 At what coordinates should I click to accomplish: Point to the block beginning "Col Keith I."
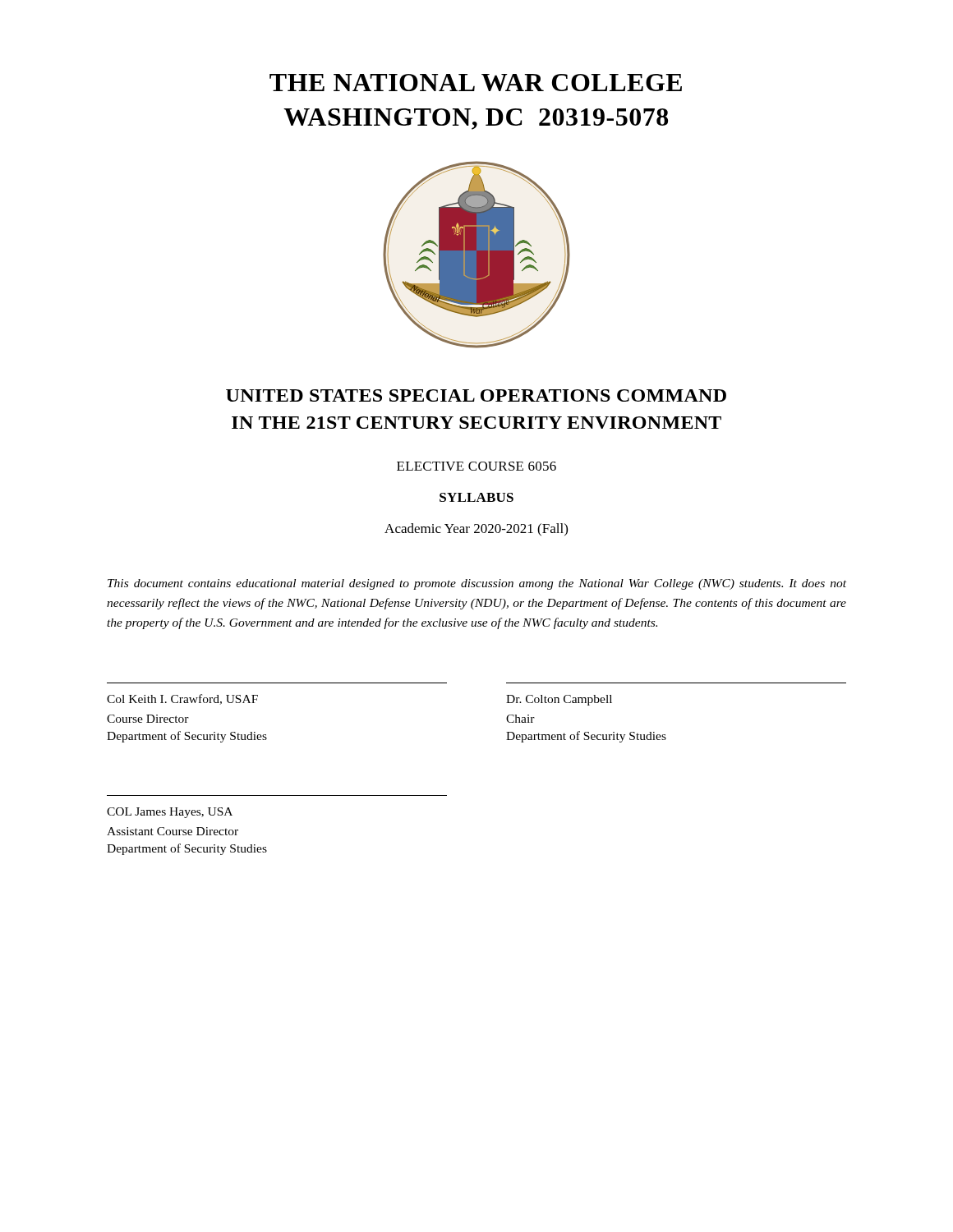(x=182, y=699)
